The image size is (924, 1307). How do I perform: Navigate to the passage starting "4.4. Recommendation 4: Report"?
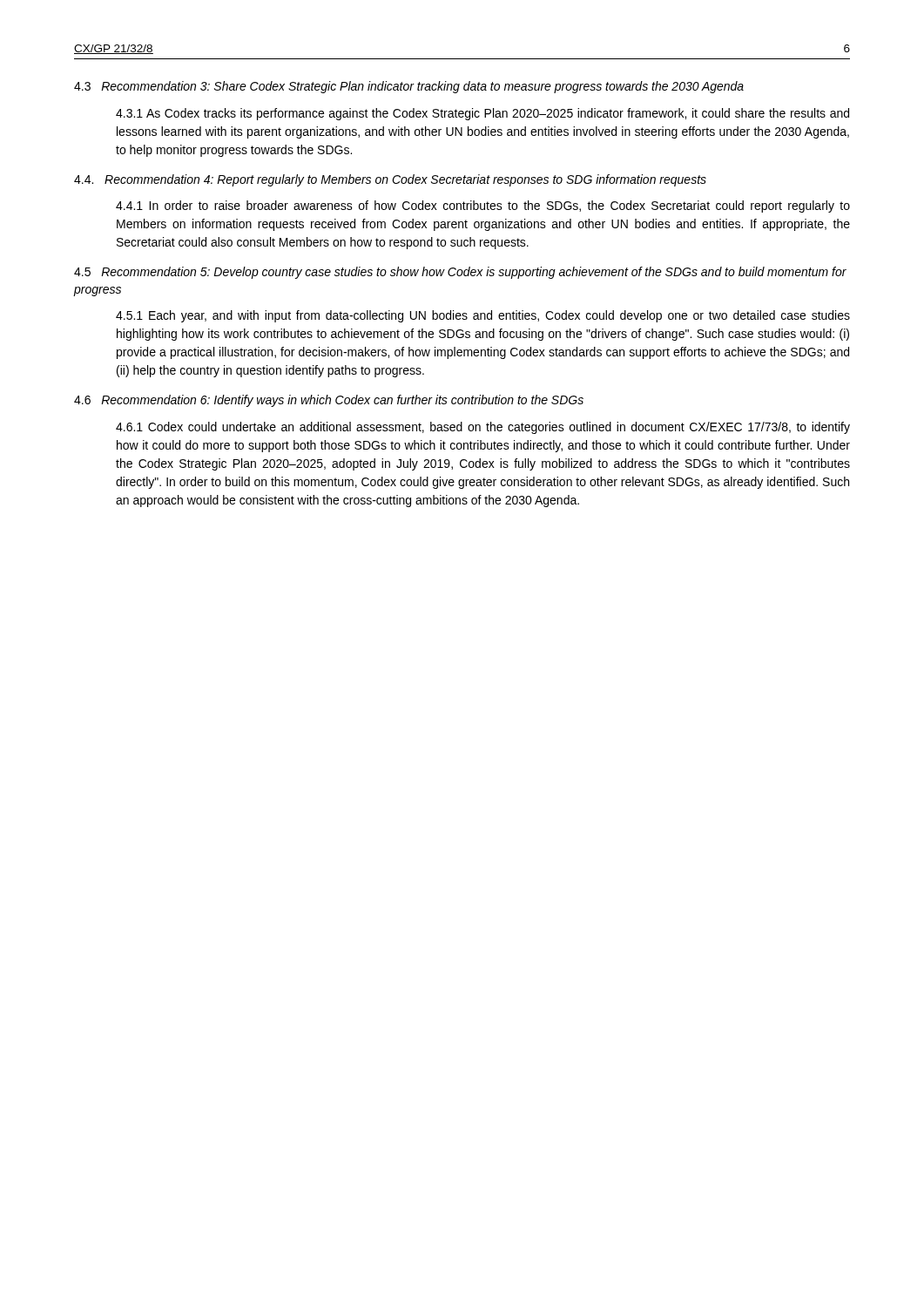tap(390, 179)
